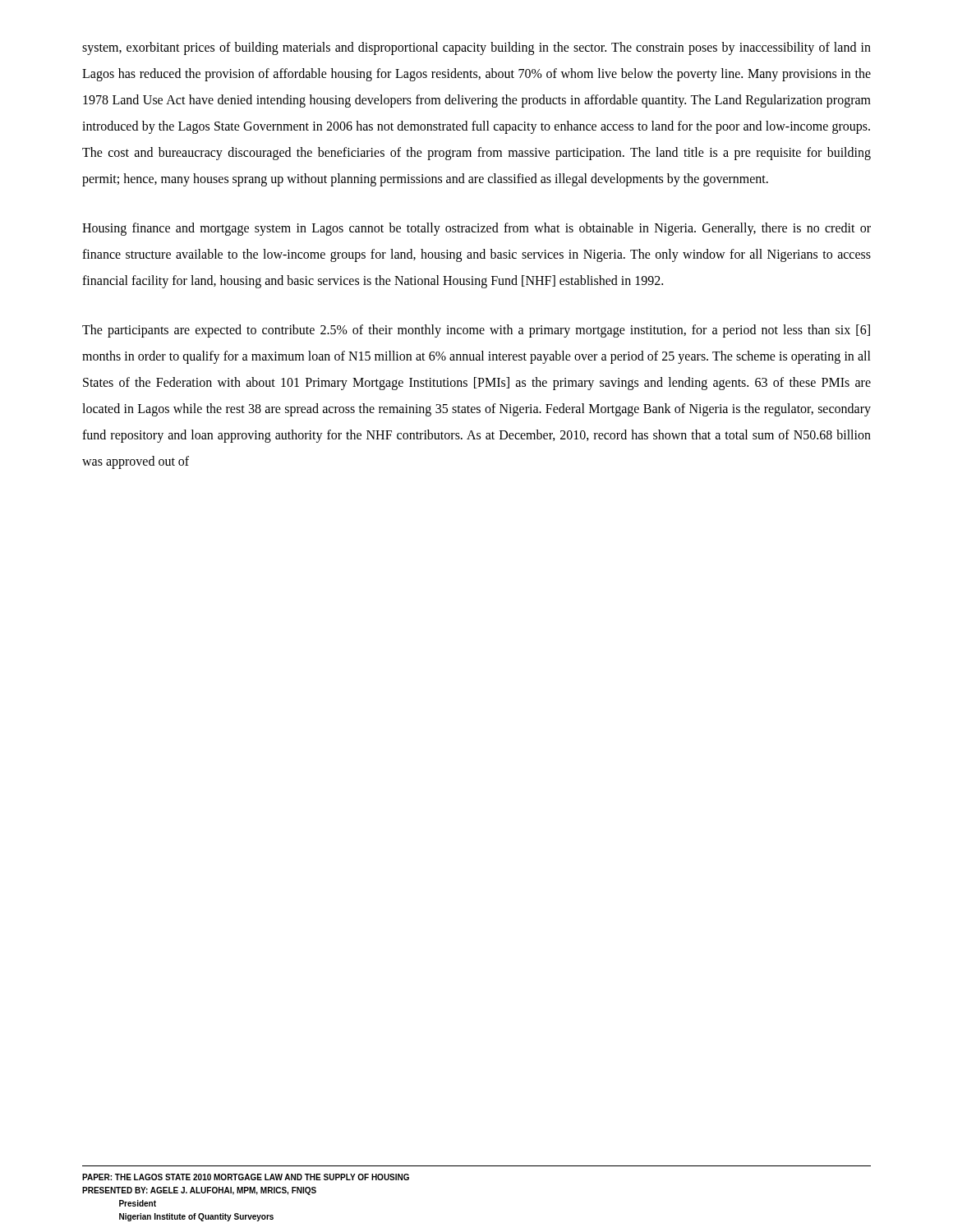Locate the text starting "The participants are expected to contribute 2.5% of"

point(476,395)
